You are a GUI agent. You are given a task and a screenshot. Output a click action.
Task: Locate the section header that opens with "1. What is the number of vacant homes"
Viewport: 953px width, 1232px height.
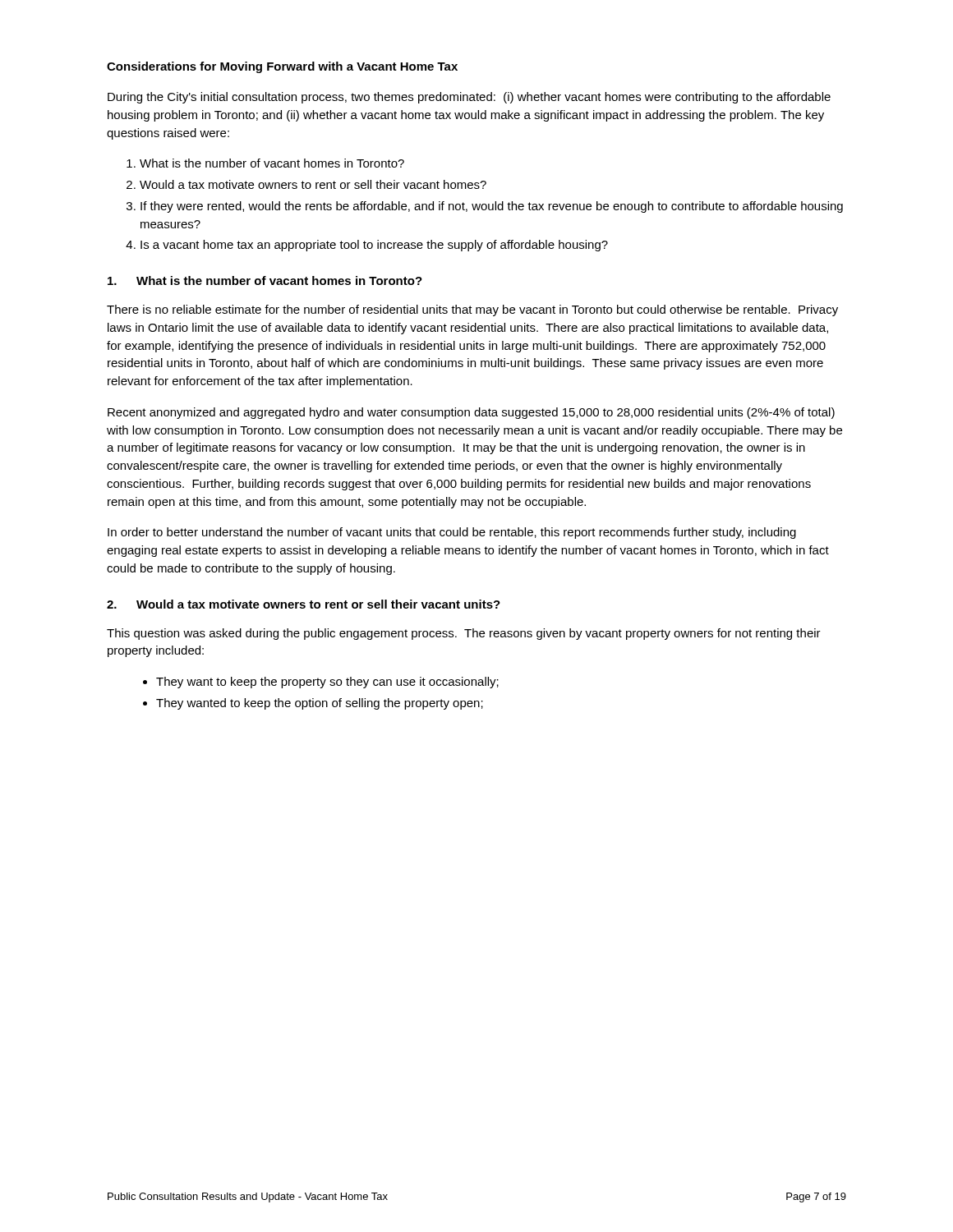coord(265,280)
